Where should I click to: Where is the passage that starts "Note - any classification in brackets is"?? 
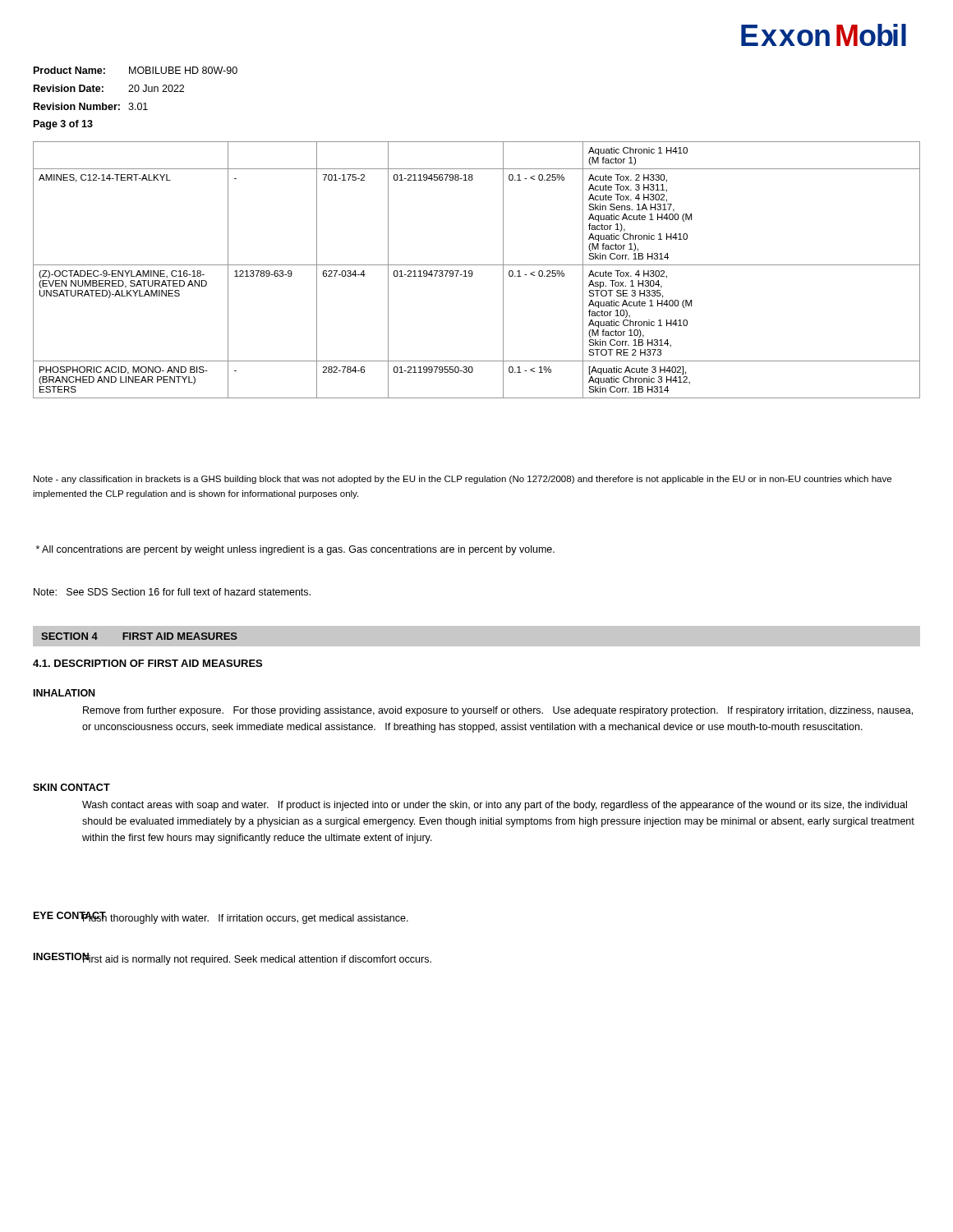coord(462,486)
